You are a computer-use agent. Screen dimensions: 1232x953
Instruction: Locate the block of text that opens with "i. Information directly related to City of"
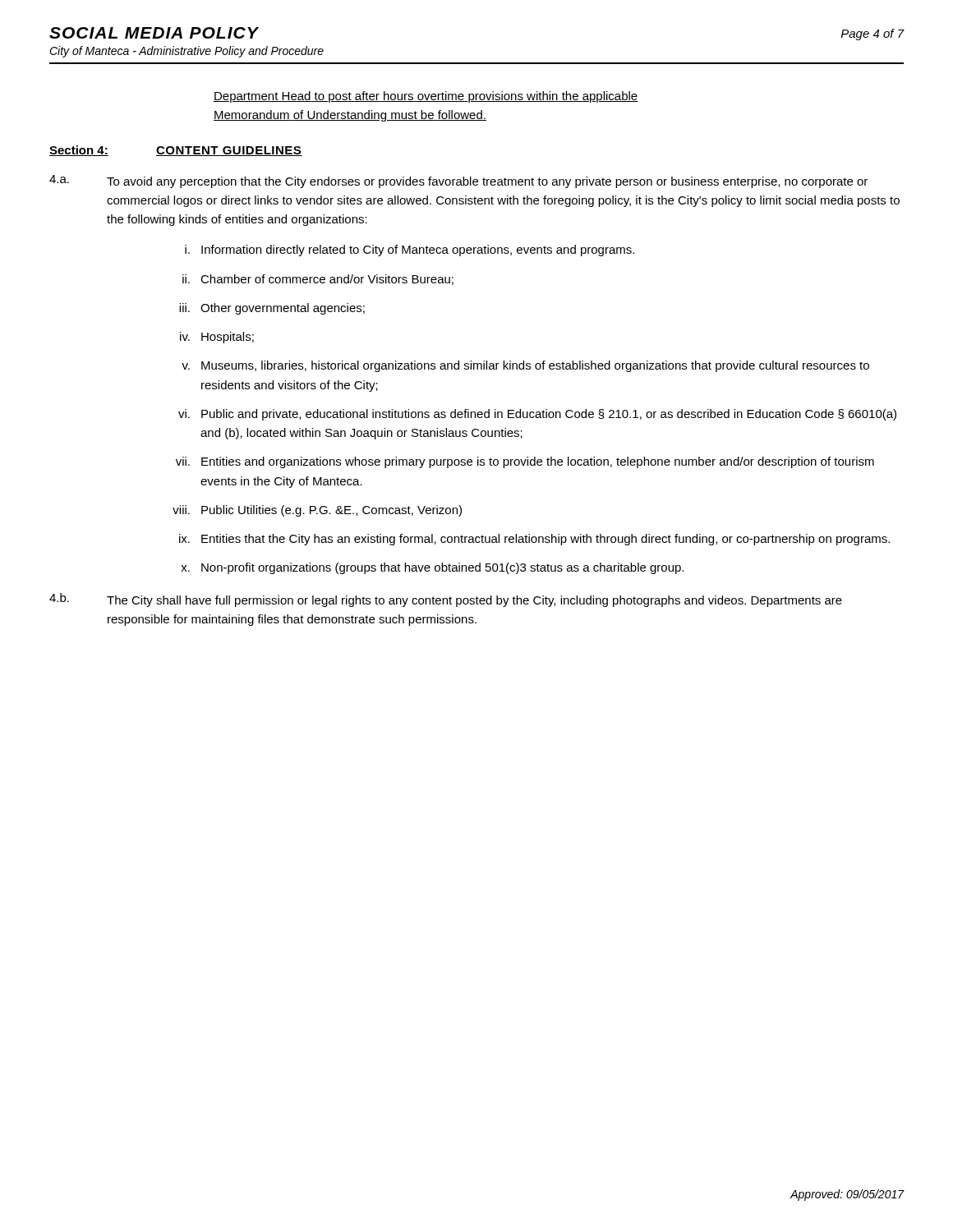pyautogui.click(x=526, y=250)
